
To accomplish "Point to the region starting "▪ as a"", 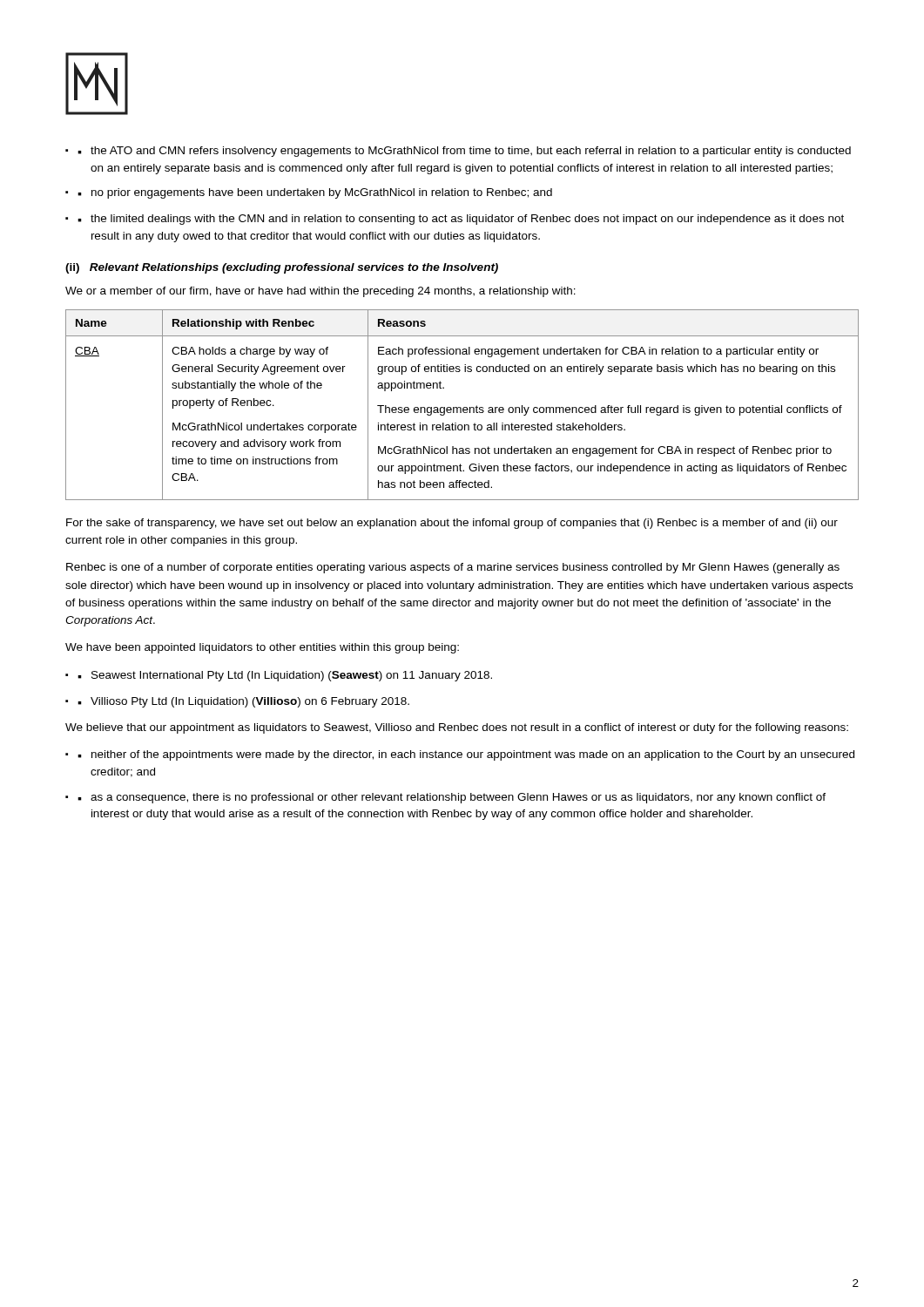I will [x=468, y=805].
